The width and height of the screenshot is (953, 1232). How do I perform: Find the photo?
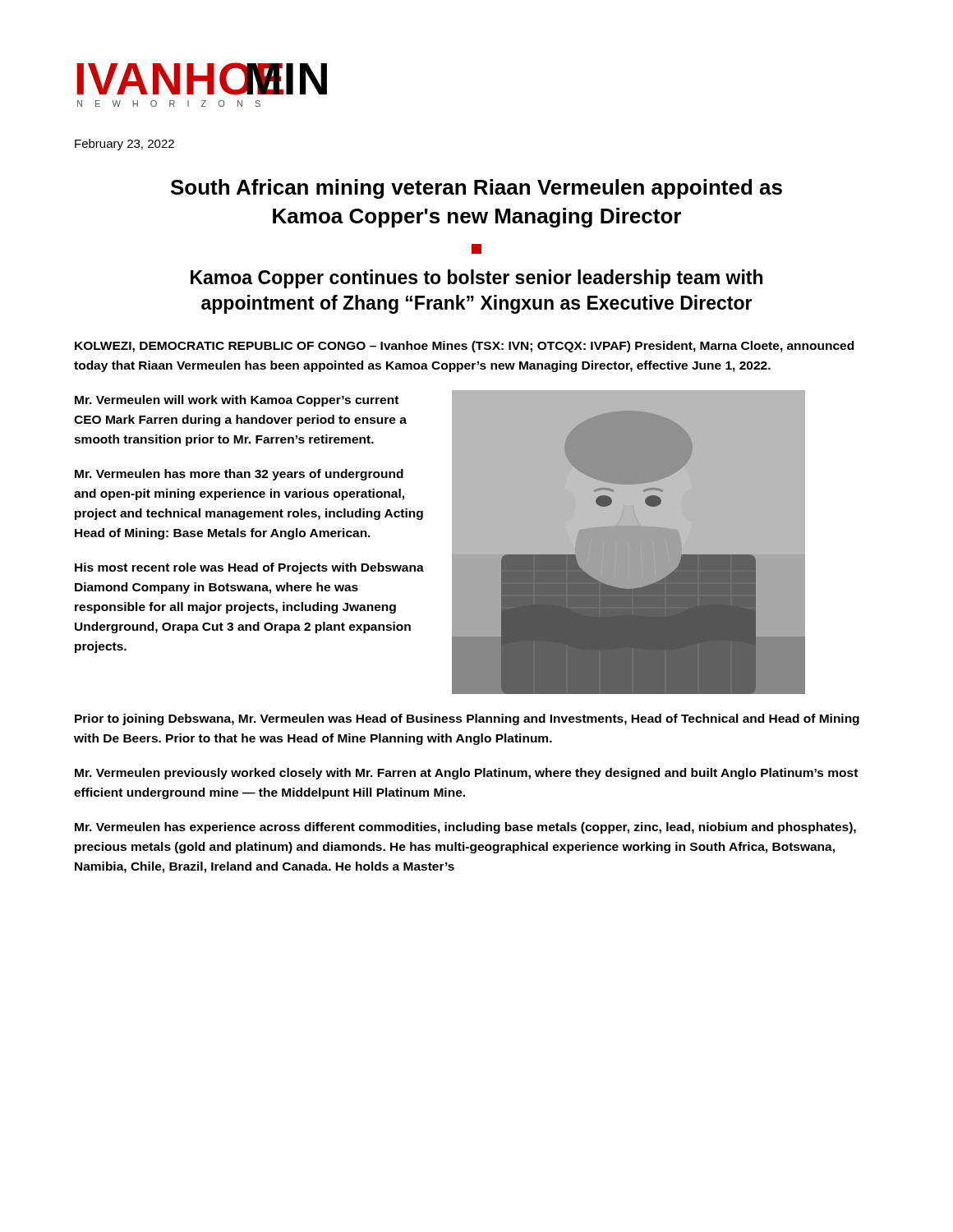coord(628,542)
